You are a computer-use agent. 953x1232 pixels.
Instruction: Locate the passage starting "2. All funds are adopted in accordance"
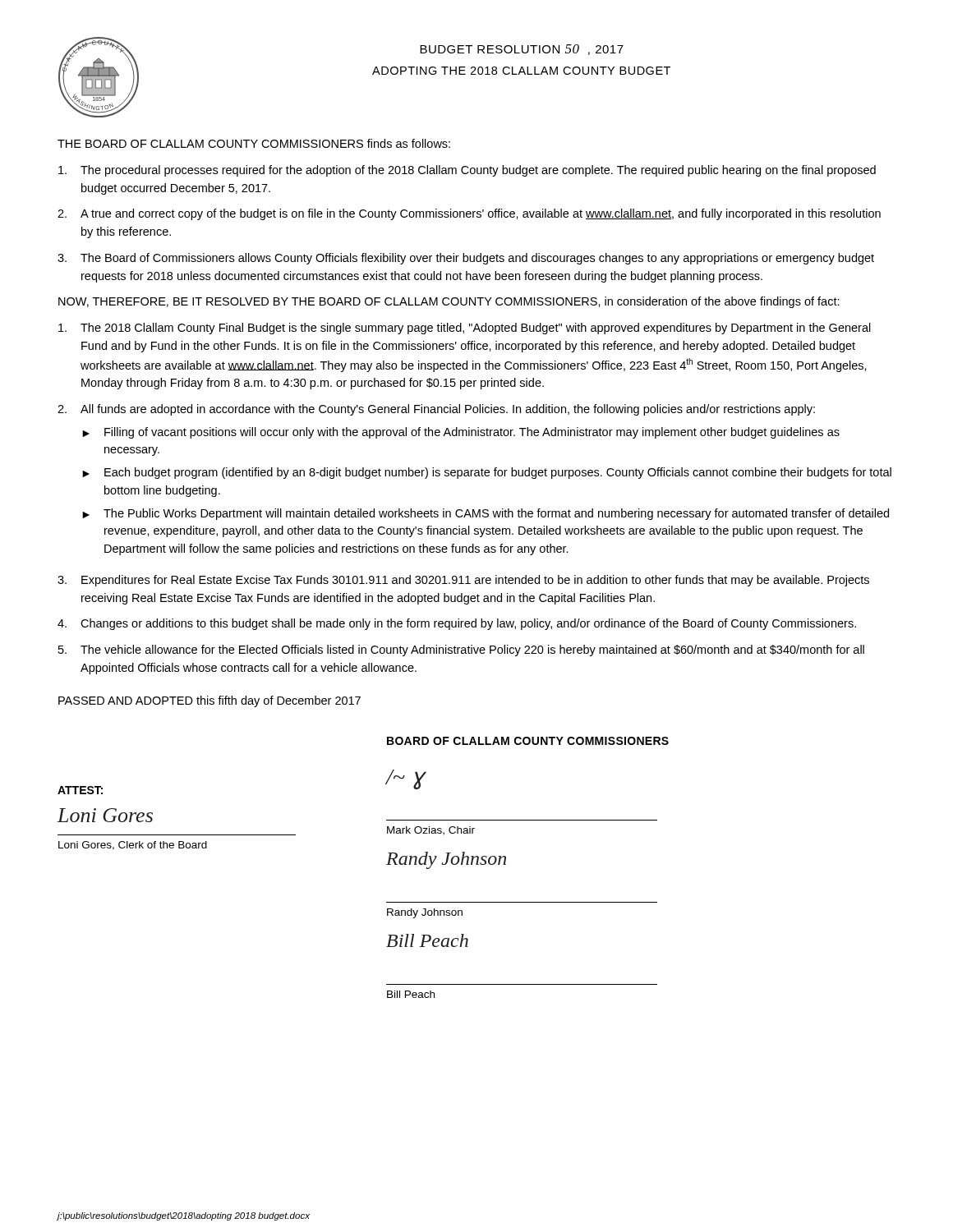point(476,482)
